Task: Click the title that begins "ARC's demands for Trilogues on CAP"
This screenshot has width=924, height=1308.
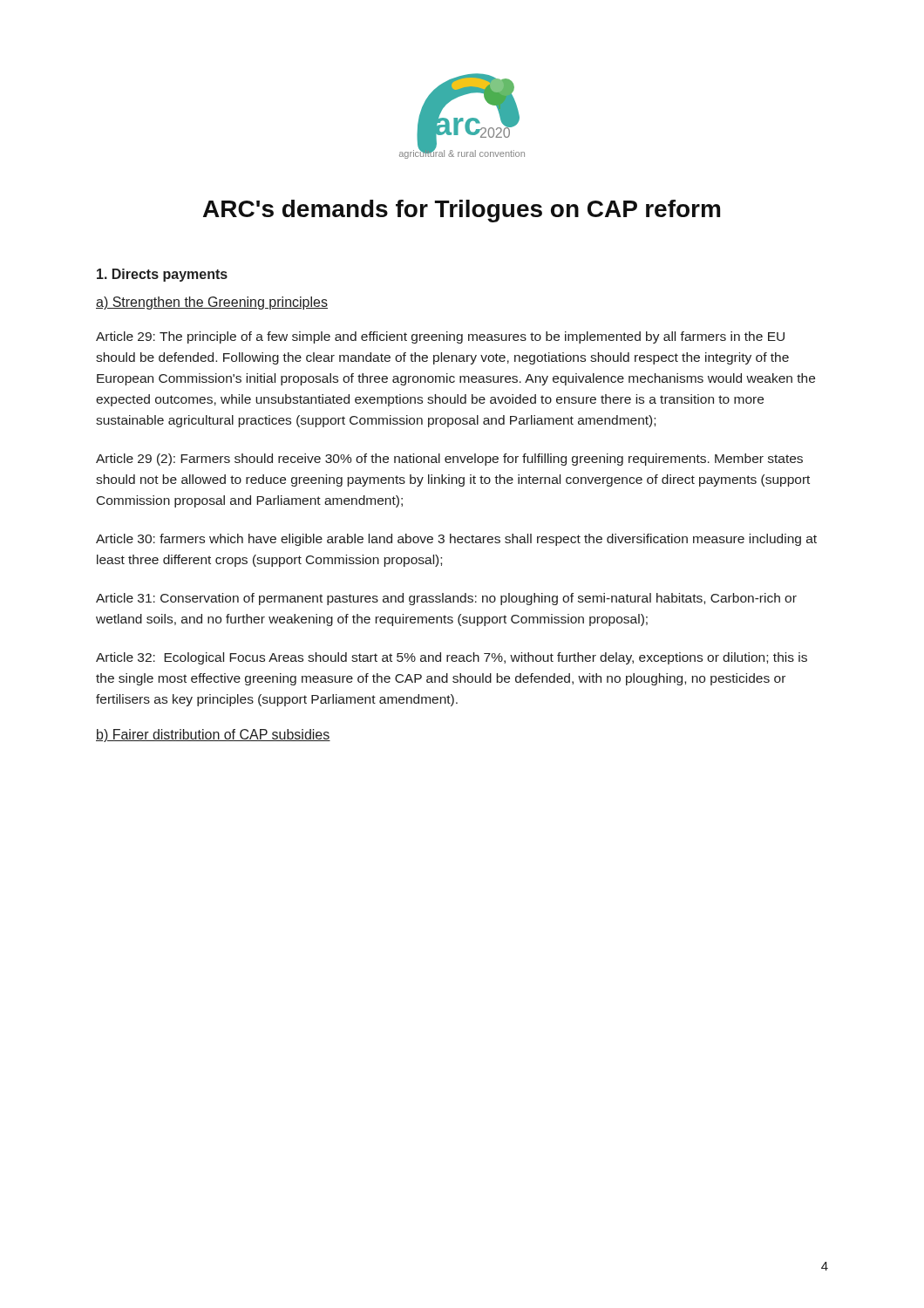Action: tap(462, 209)
